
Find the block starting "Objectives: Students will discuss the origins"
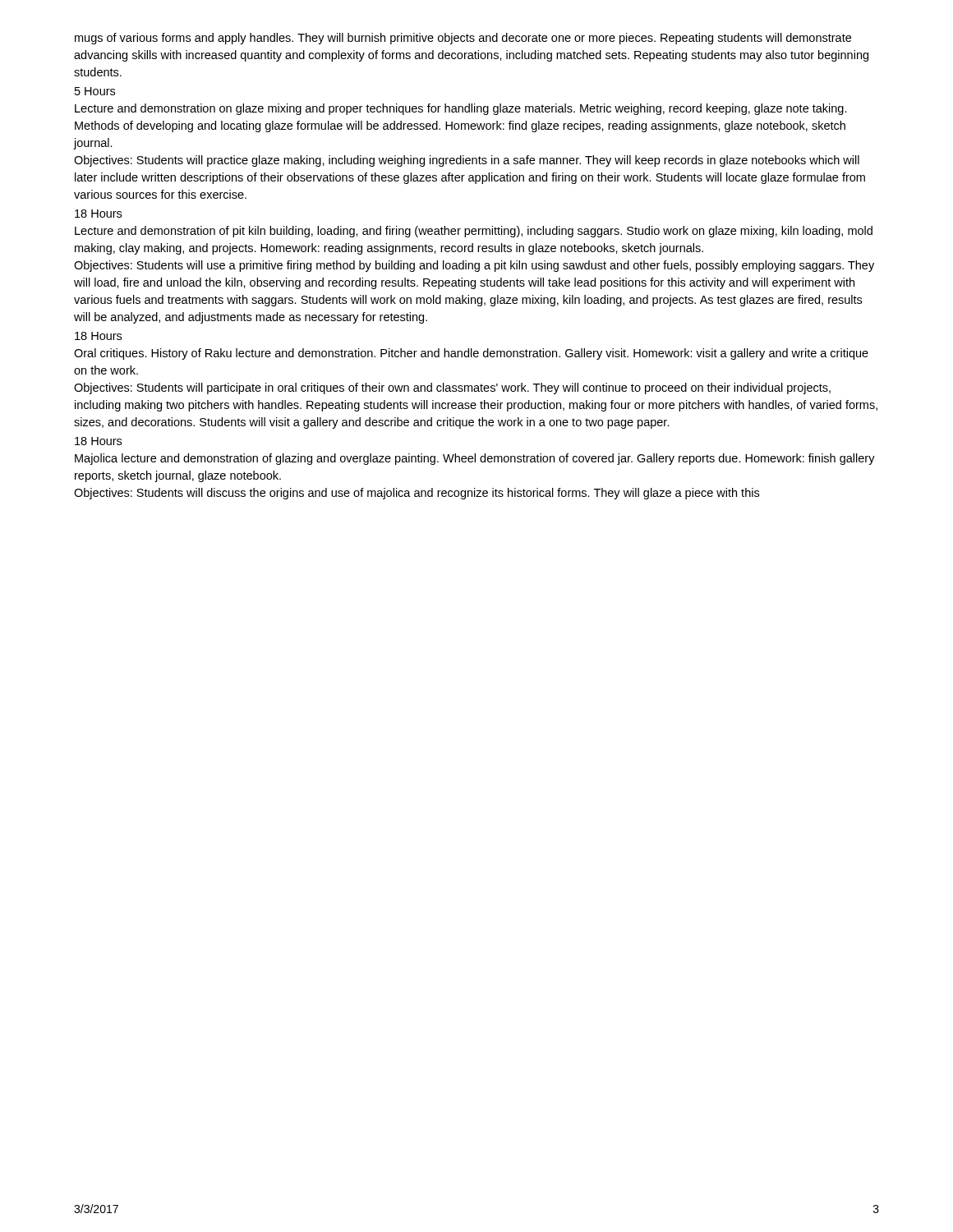coord(417,493)
